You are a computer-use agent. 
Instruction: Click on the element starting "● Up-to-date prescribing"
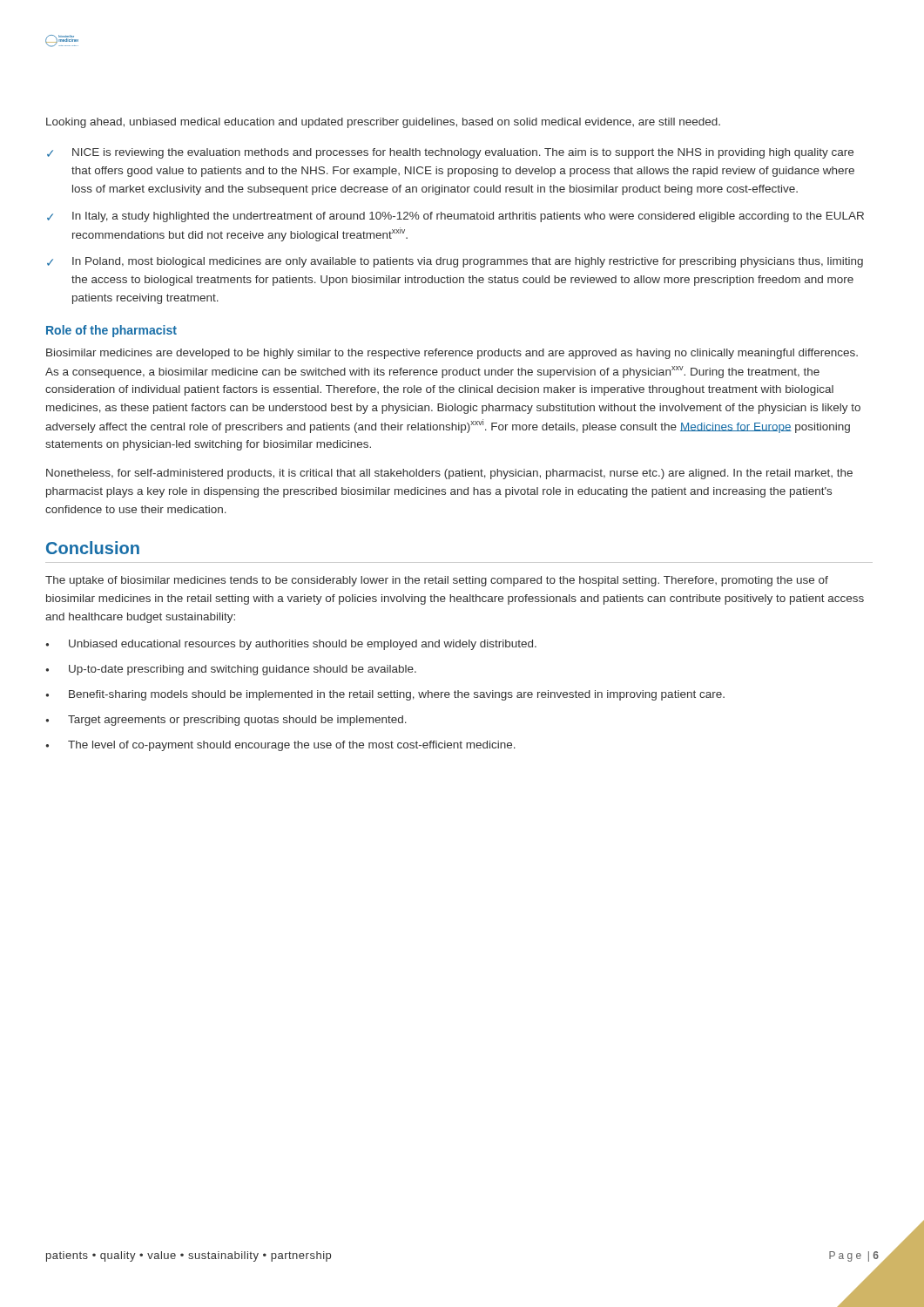(x=231, y=670)
